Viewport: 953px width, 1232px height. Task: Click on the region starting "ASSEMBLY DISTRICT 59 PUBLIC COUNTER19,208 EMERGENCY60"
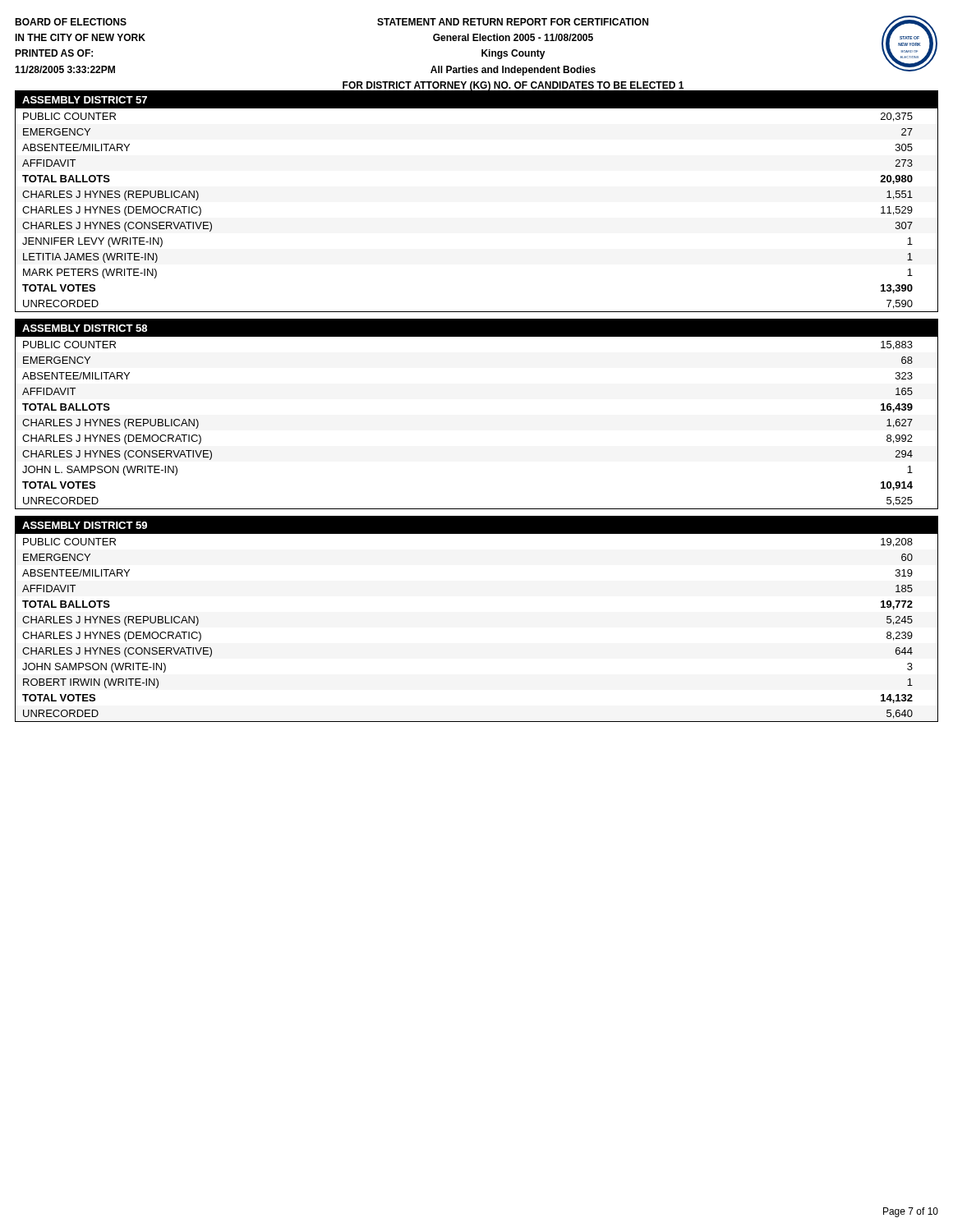pos(476,525)
